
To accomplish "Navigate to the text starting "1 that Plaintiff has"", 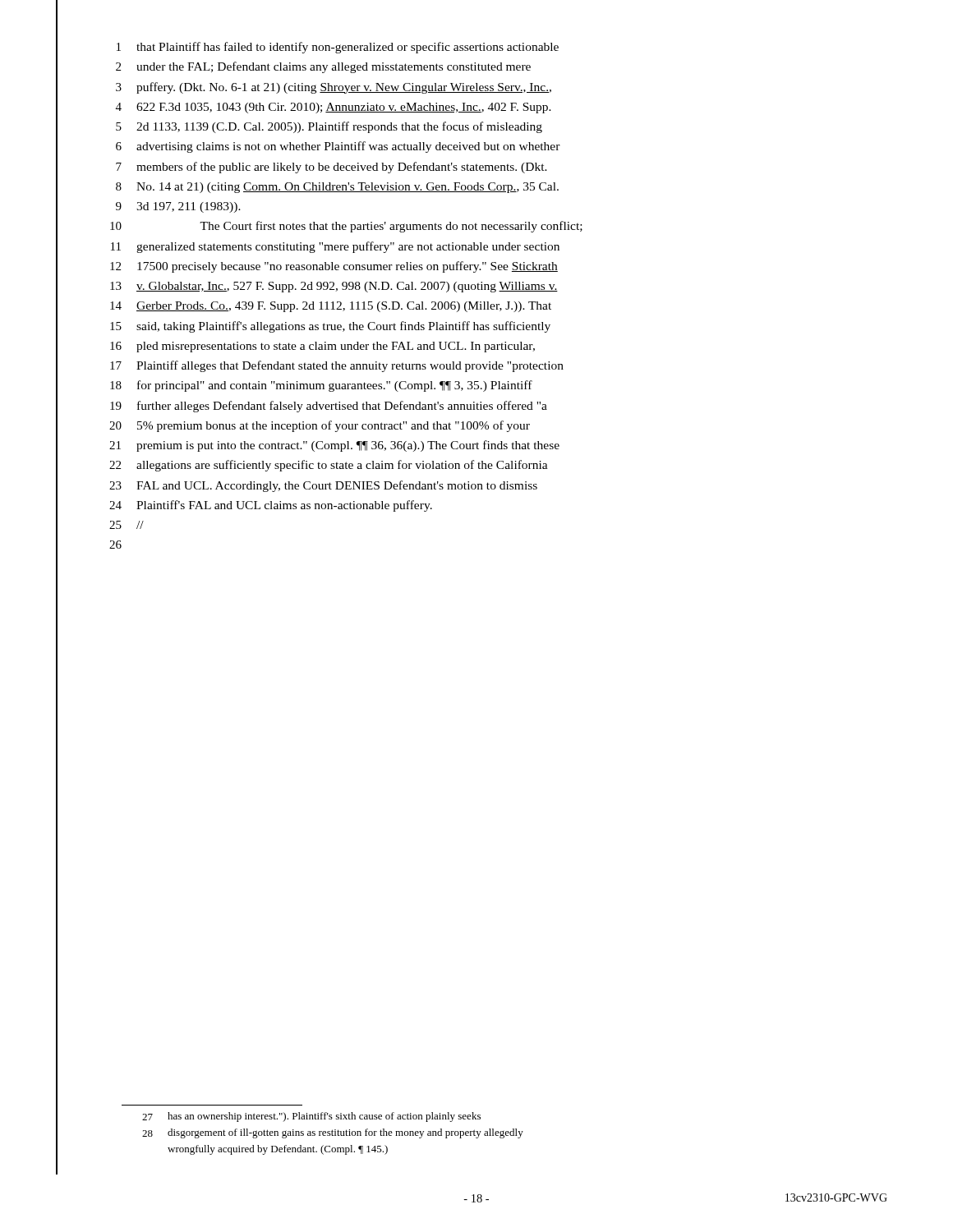I will pyautogui.click(x=489, y=296).
